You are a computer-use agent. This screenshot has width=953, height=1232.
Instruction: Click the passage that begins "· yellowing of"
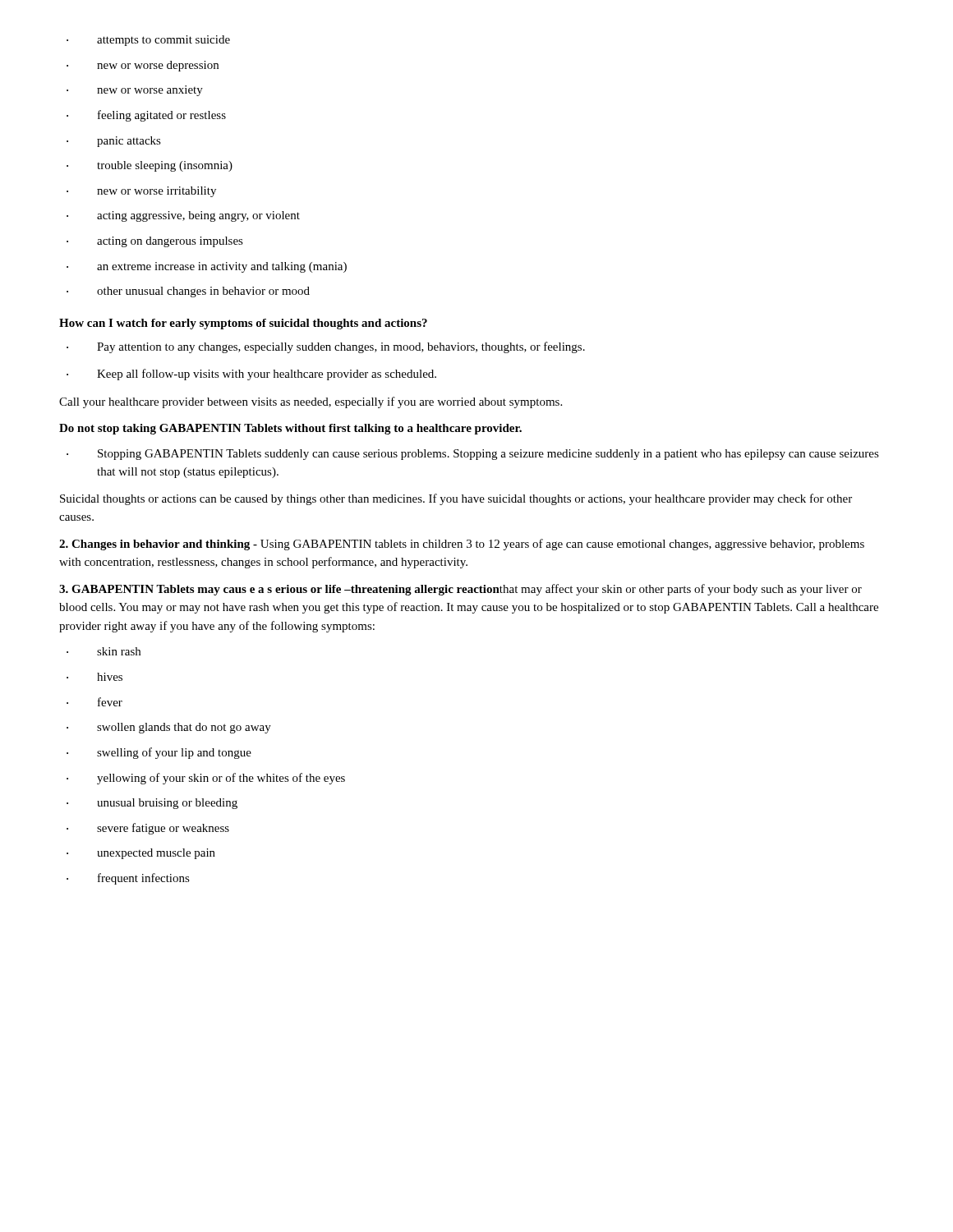pyautogui.click(x=206, y=779)
